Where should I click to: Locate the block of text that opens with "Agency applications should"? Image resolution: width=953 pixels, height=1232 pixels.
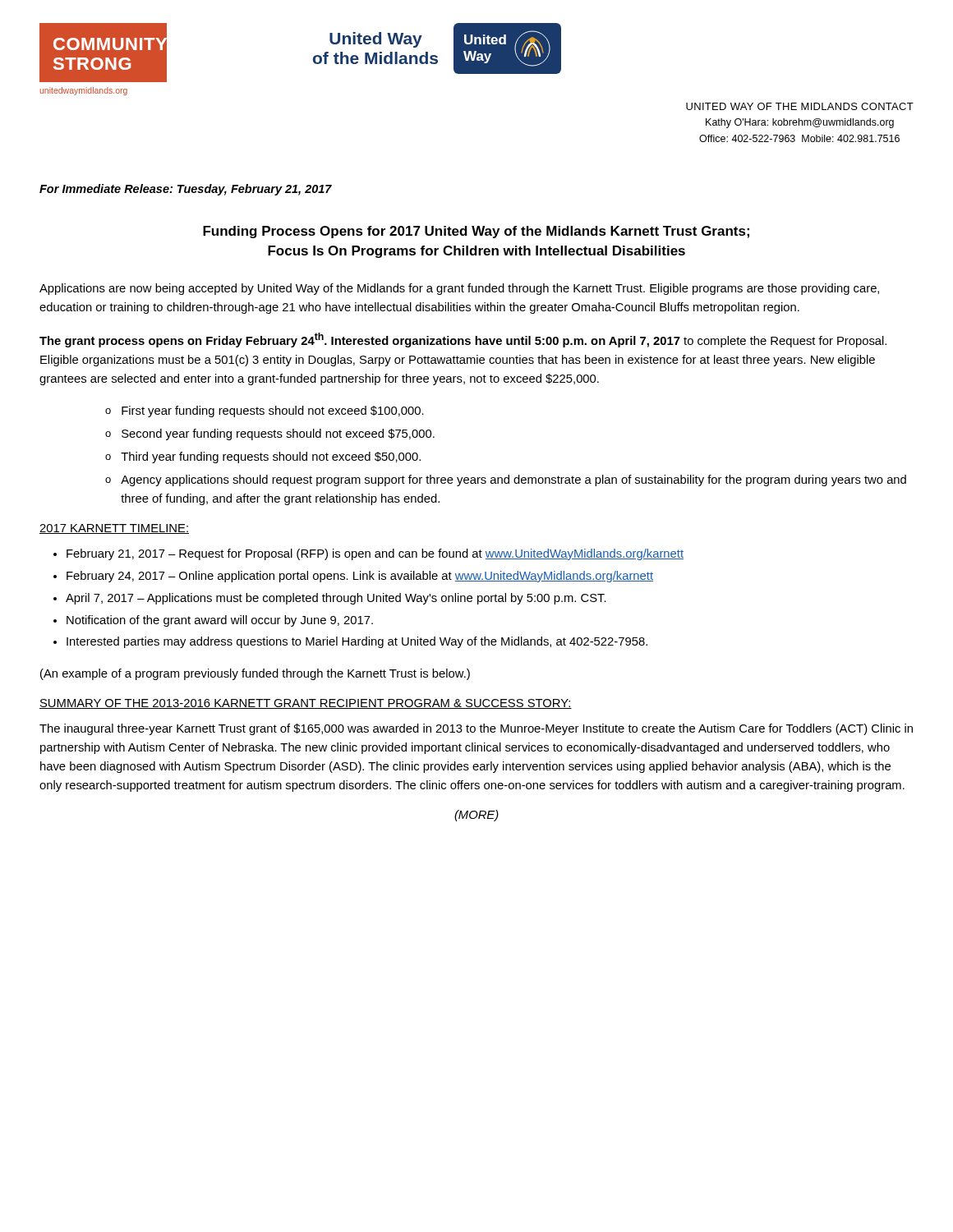pyautogui.click(x=514, y=489)
